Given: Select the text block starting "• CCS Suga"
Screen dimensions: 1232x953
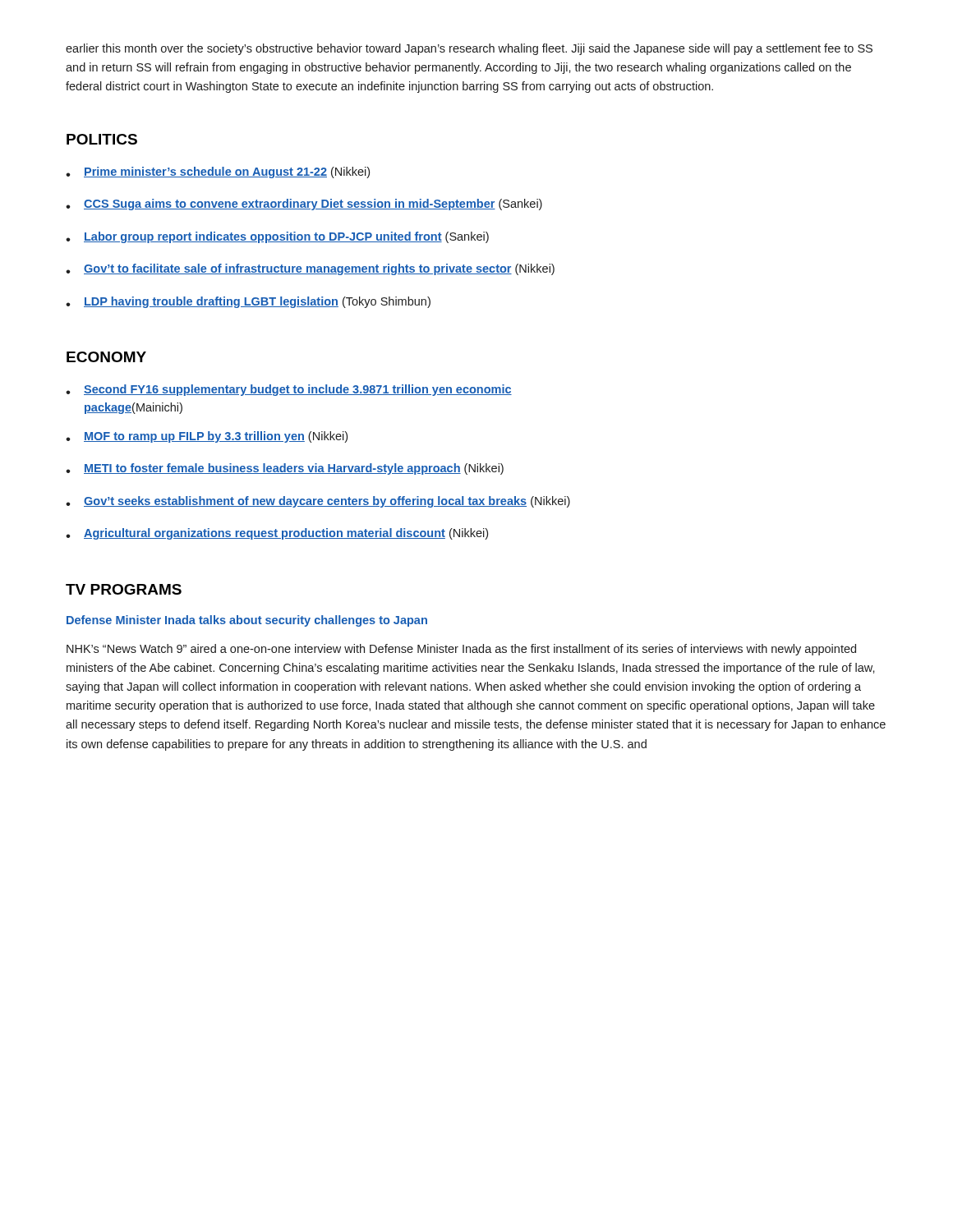Looking at the screenshot, I should [x=304, y=207].
